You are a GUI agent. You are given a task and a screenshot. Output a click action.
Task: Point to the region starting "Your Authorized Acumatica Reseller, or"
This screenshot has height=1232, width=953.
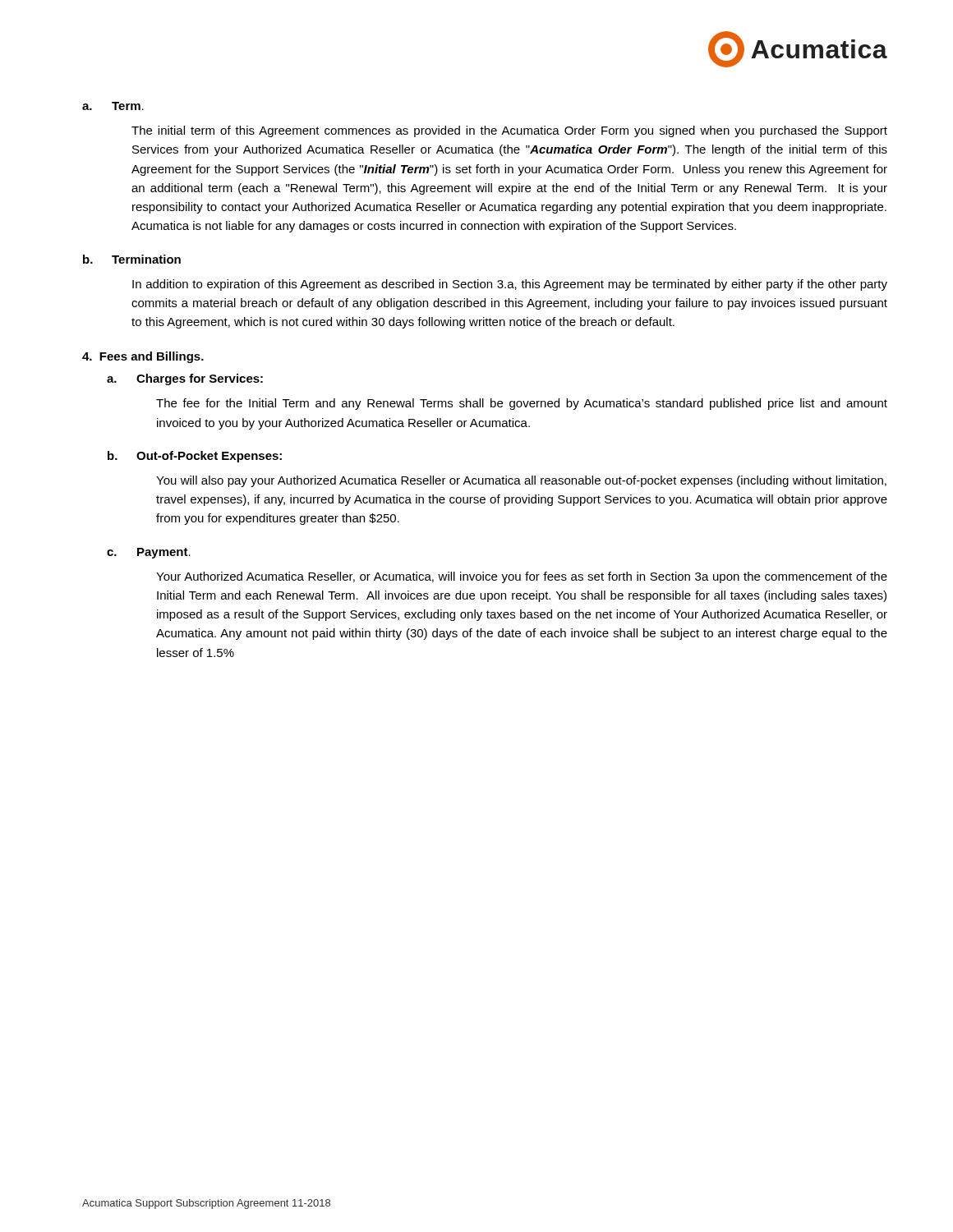pos(522,614)
